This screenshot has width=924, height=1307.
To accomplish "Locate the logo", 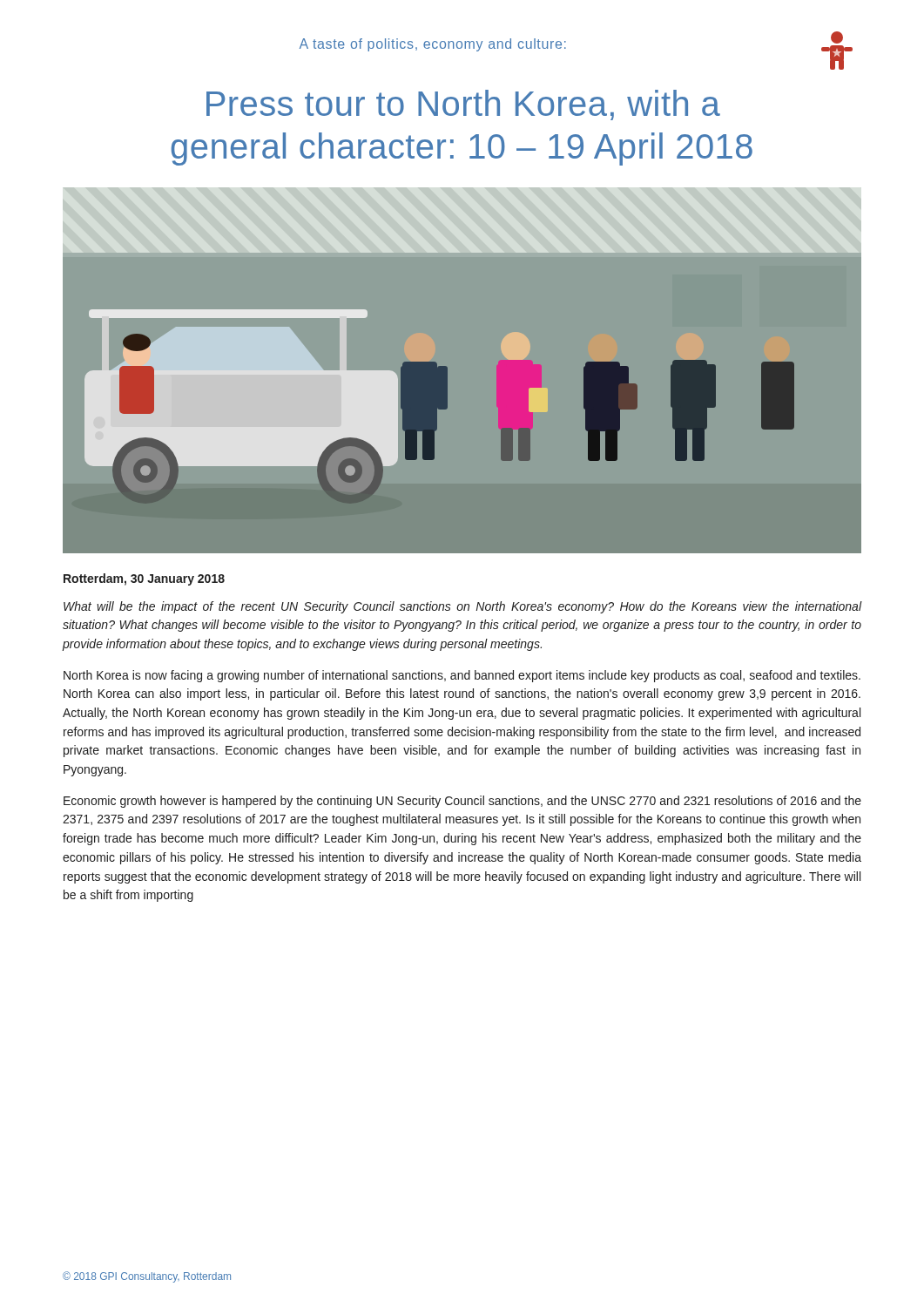I will tap(837, 52).
